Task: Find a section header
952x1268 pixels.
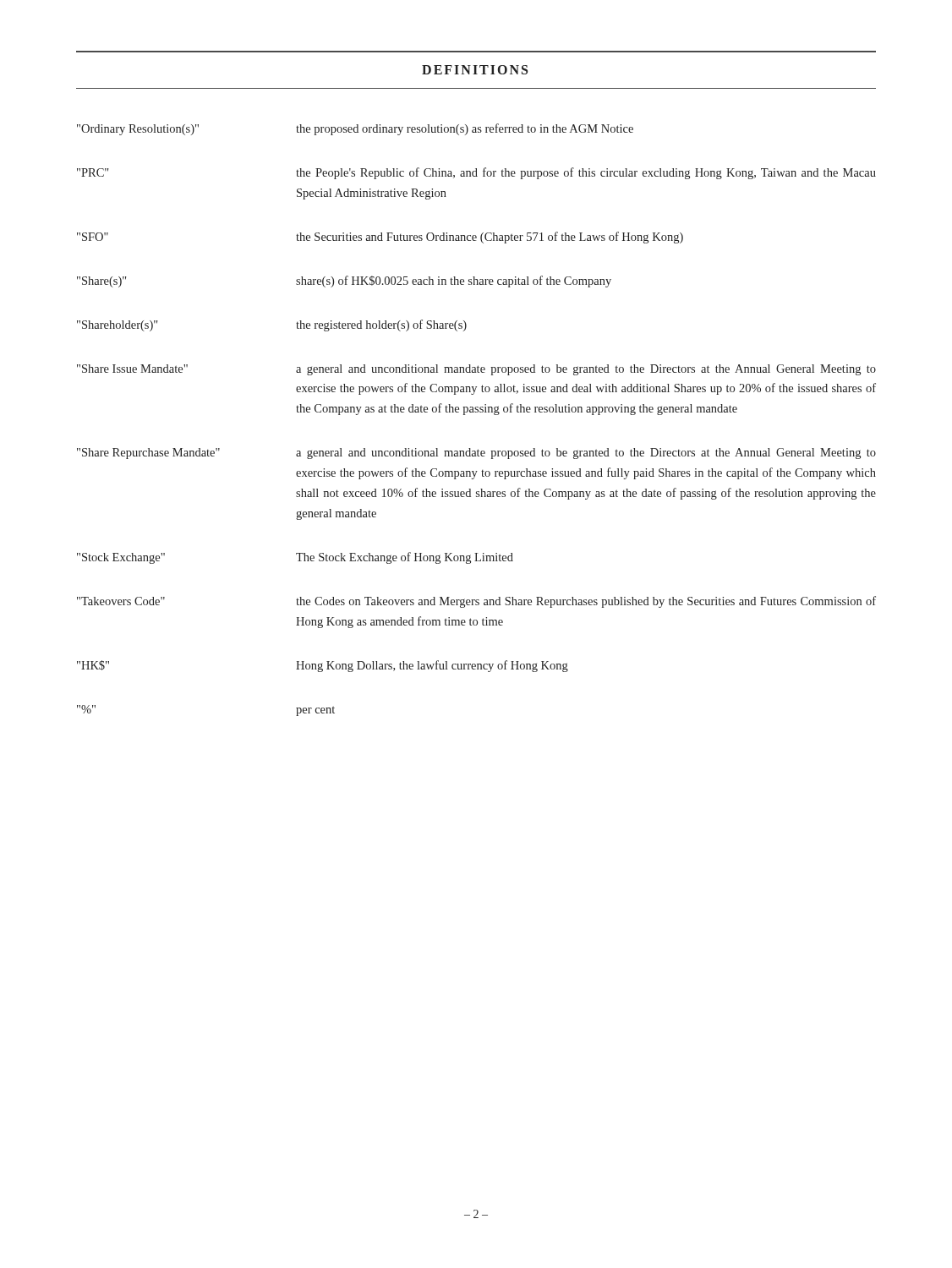Action: tap(476, 70)
